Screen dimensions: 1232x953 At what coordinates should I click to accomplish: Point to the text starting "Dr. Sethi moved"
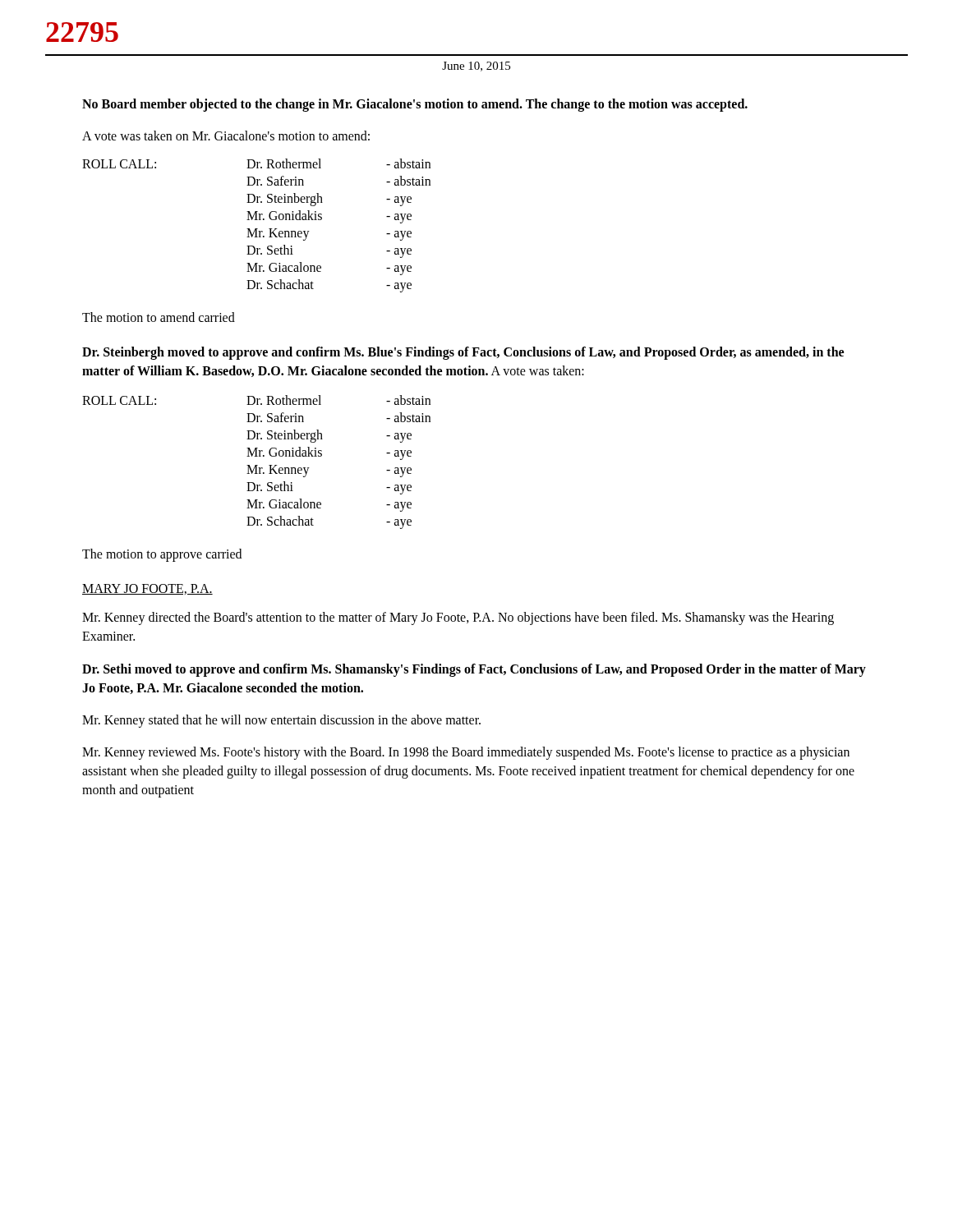point(474,678)
